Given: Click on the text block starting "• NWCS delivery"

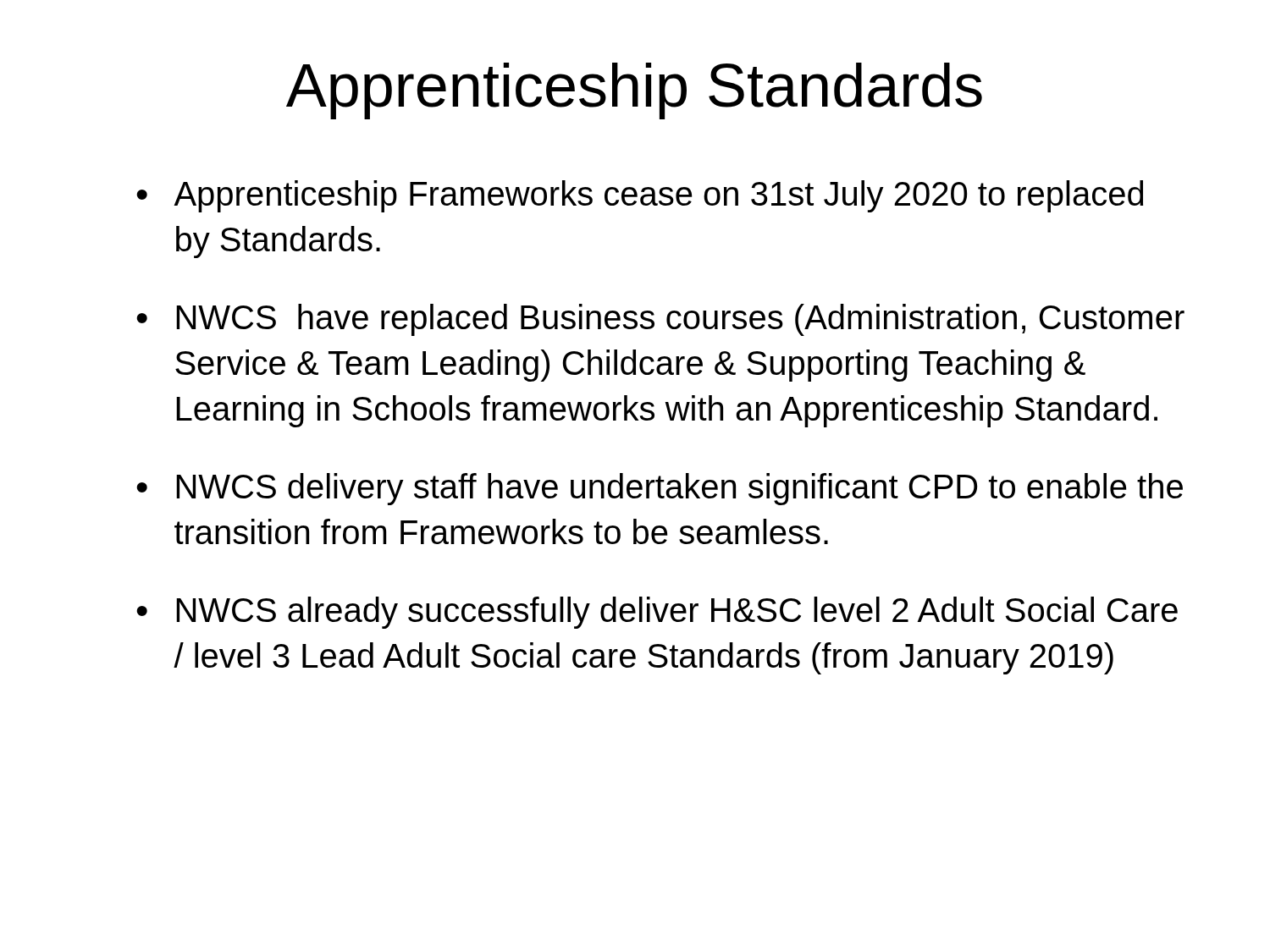Looking at the screenshot, I should tap(660, 509).
